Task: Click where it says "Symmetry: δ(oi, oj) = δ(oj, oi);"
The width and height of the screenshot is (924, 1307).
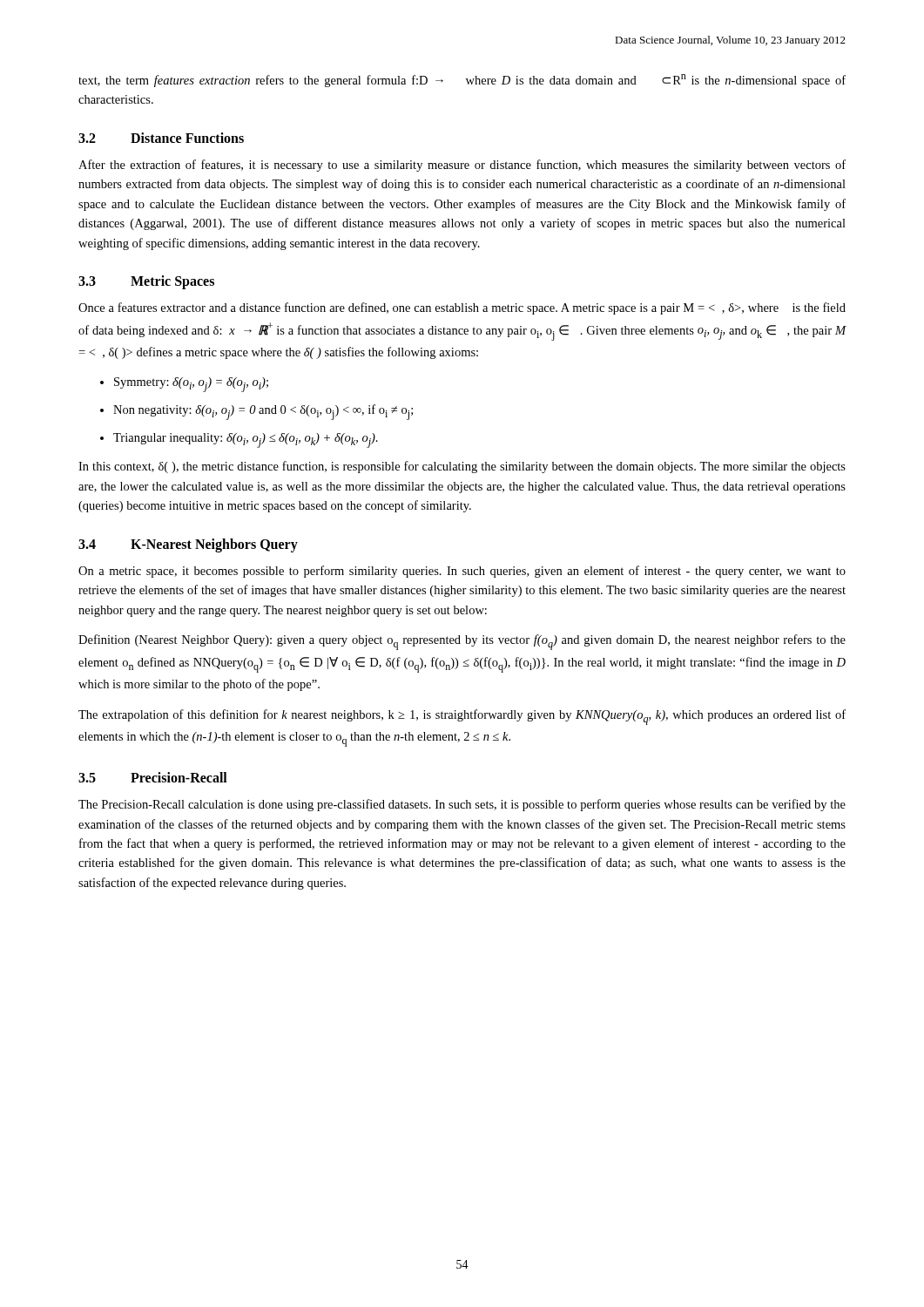Action: pyautogui.click(x=191, y=384)
